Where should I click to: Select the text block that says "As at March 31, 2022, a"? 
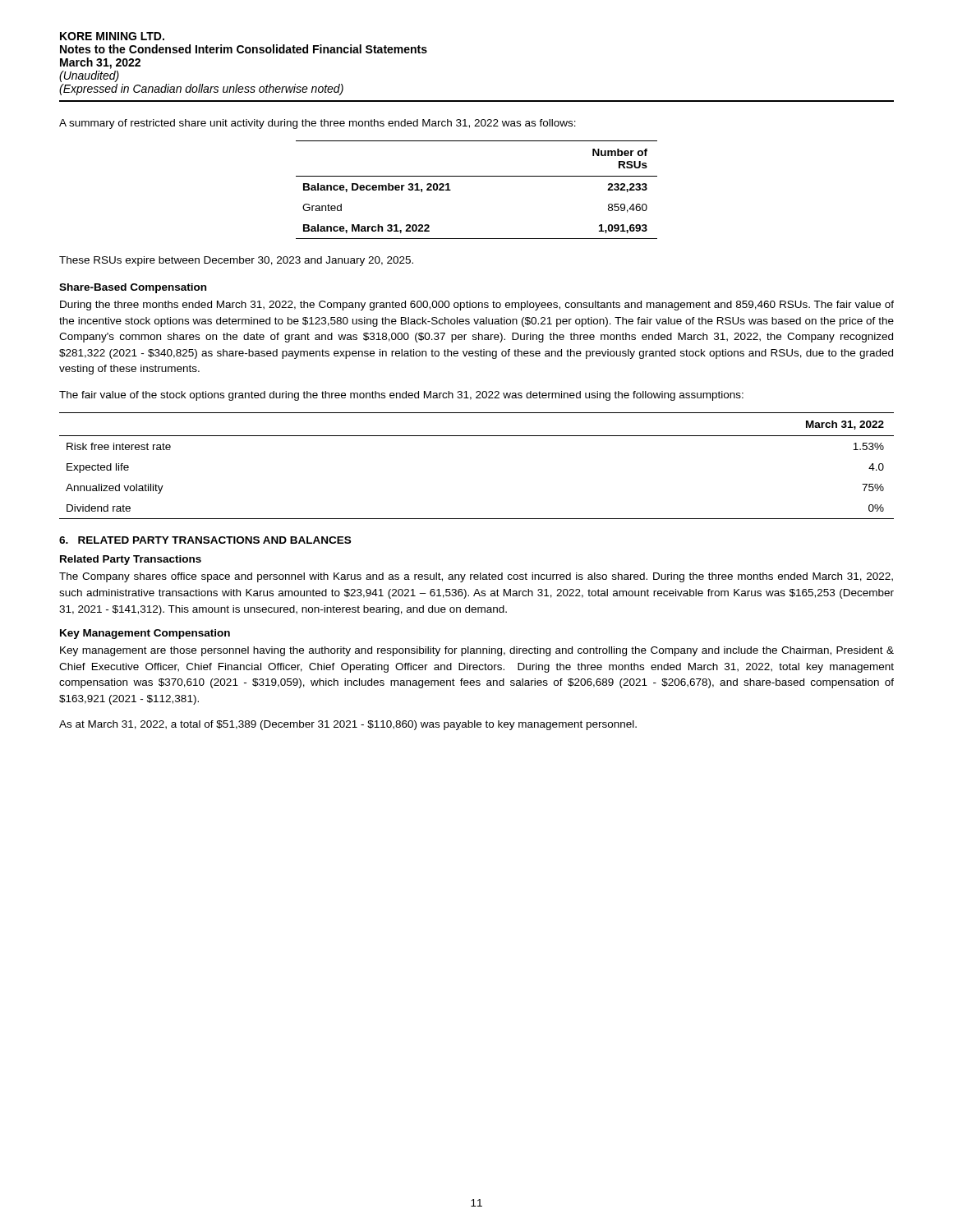point(348,724)
